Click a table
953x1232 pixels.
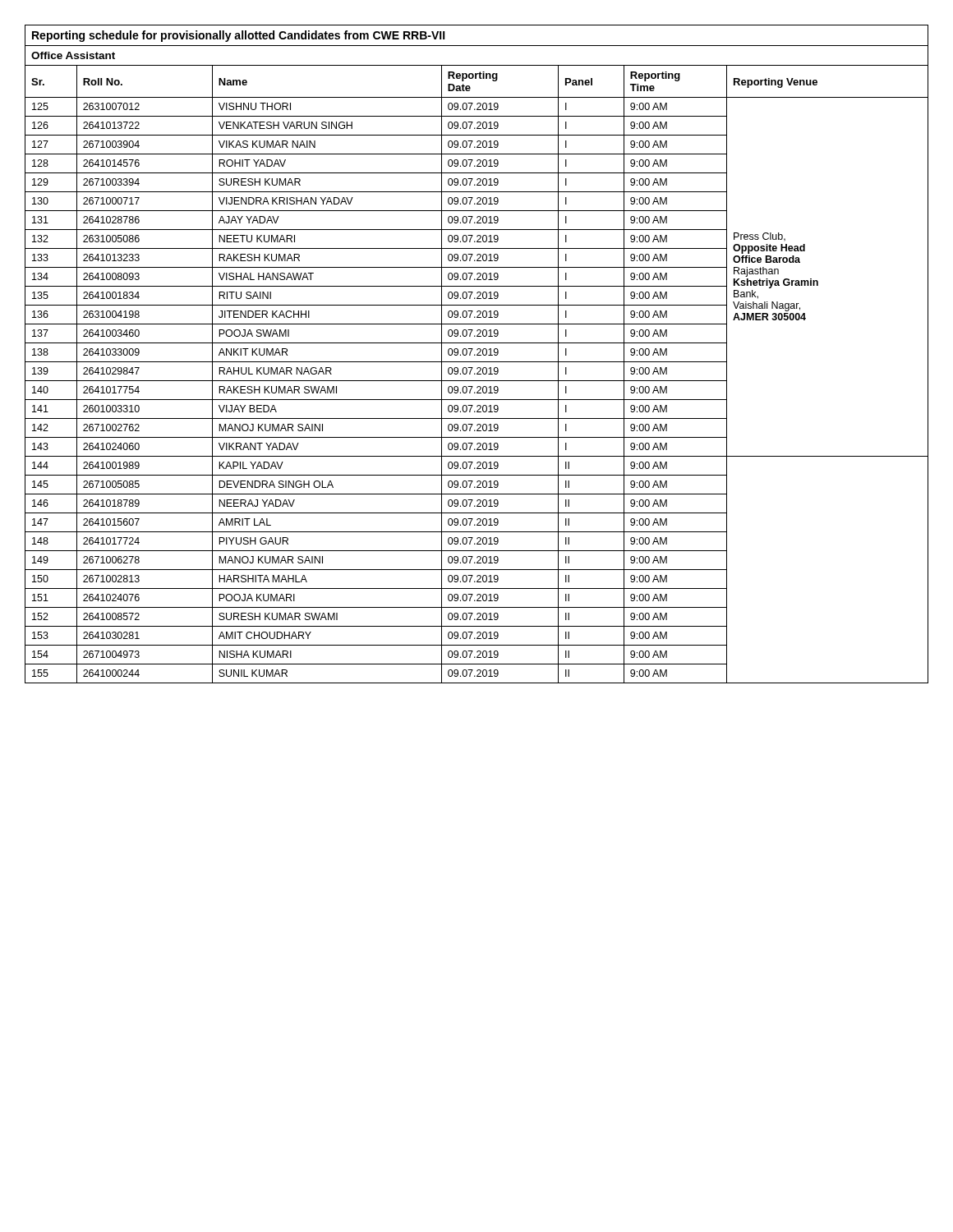coord(476,354)
